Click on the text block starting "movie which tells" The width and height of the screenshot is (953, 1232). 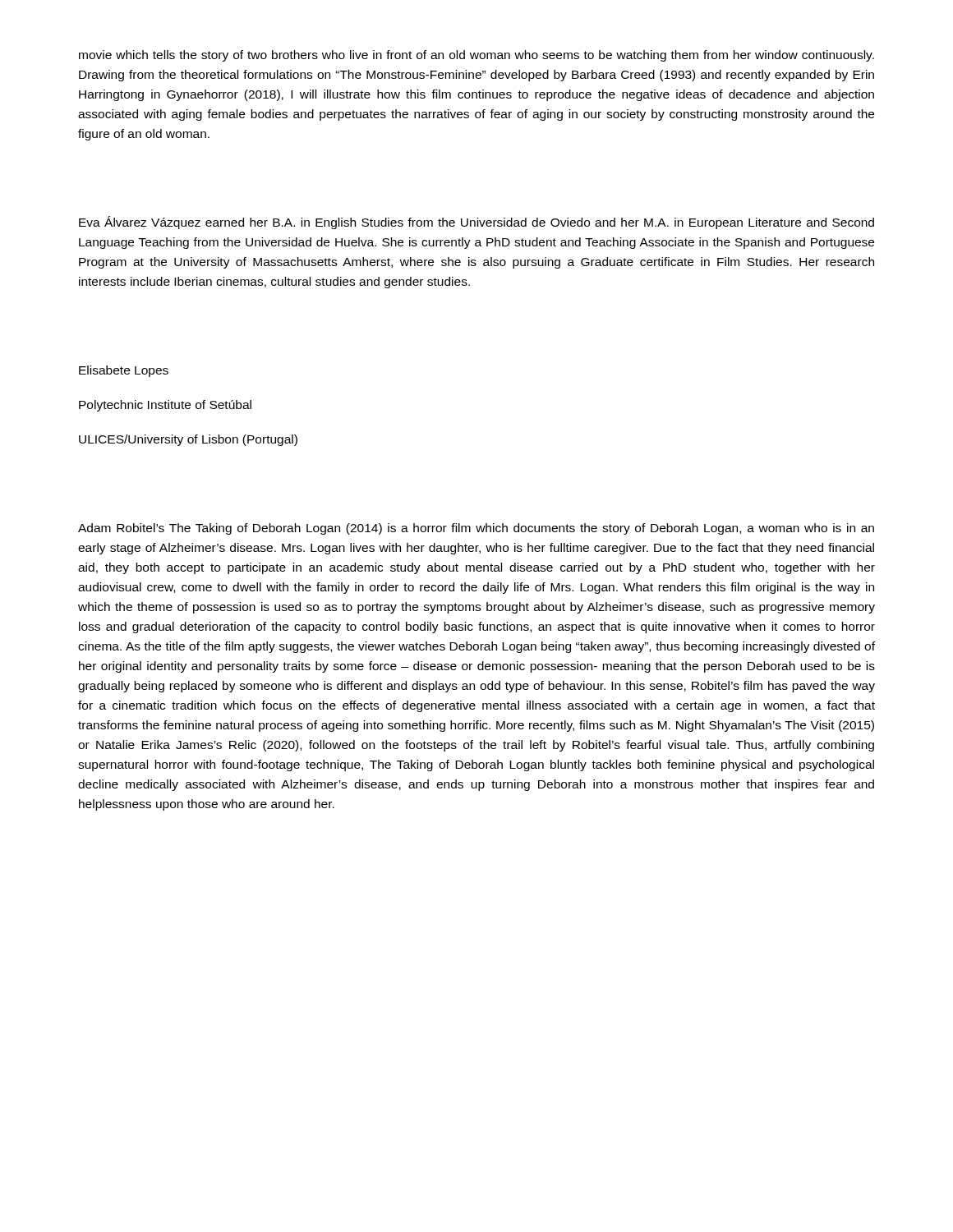click(x=476, y=94)
